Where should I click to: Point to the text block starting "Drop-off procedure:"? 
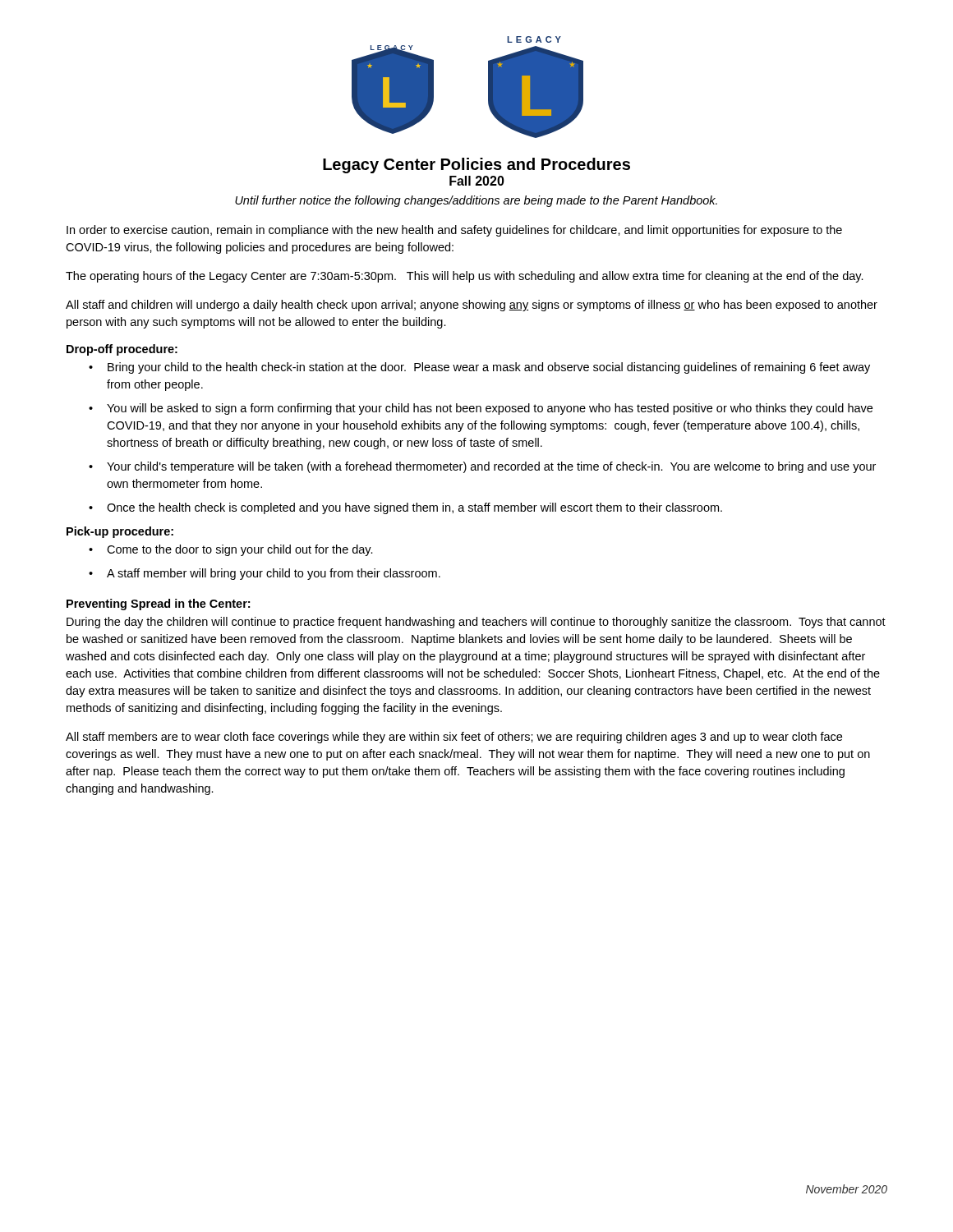[122, 349]
